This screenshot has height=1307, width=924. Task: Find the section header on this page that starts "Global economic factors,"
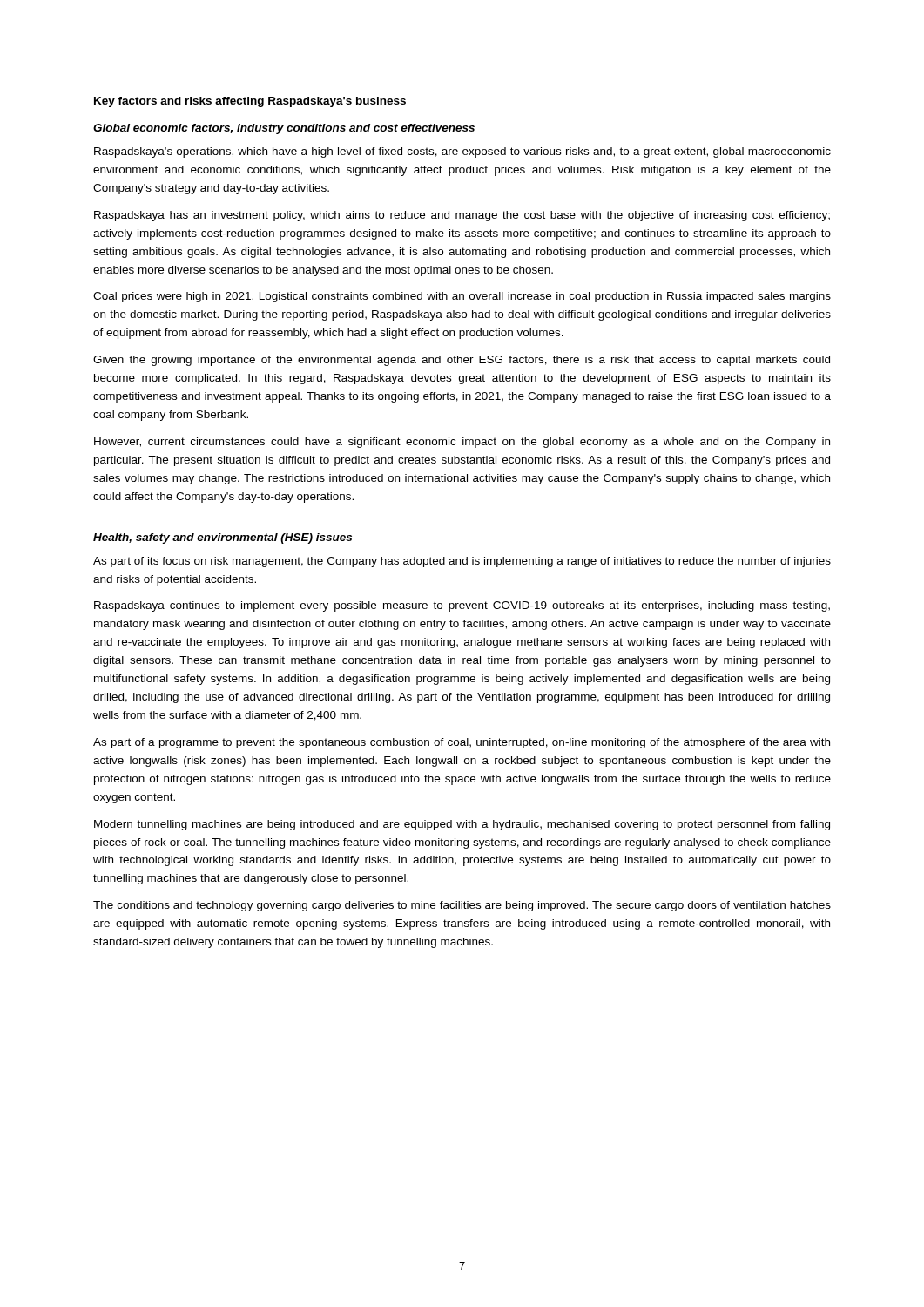pos(284,128)
